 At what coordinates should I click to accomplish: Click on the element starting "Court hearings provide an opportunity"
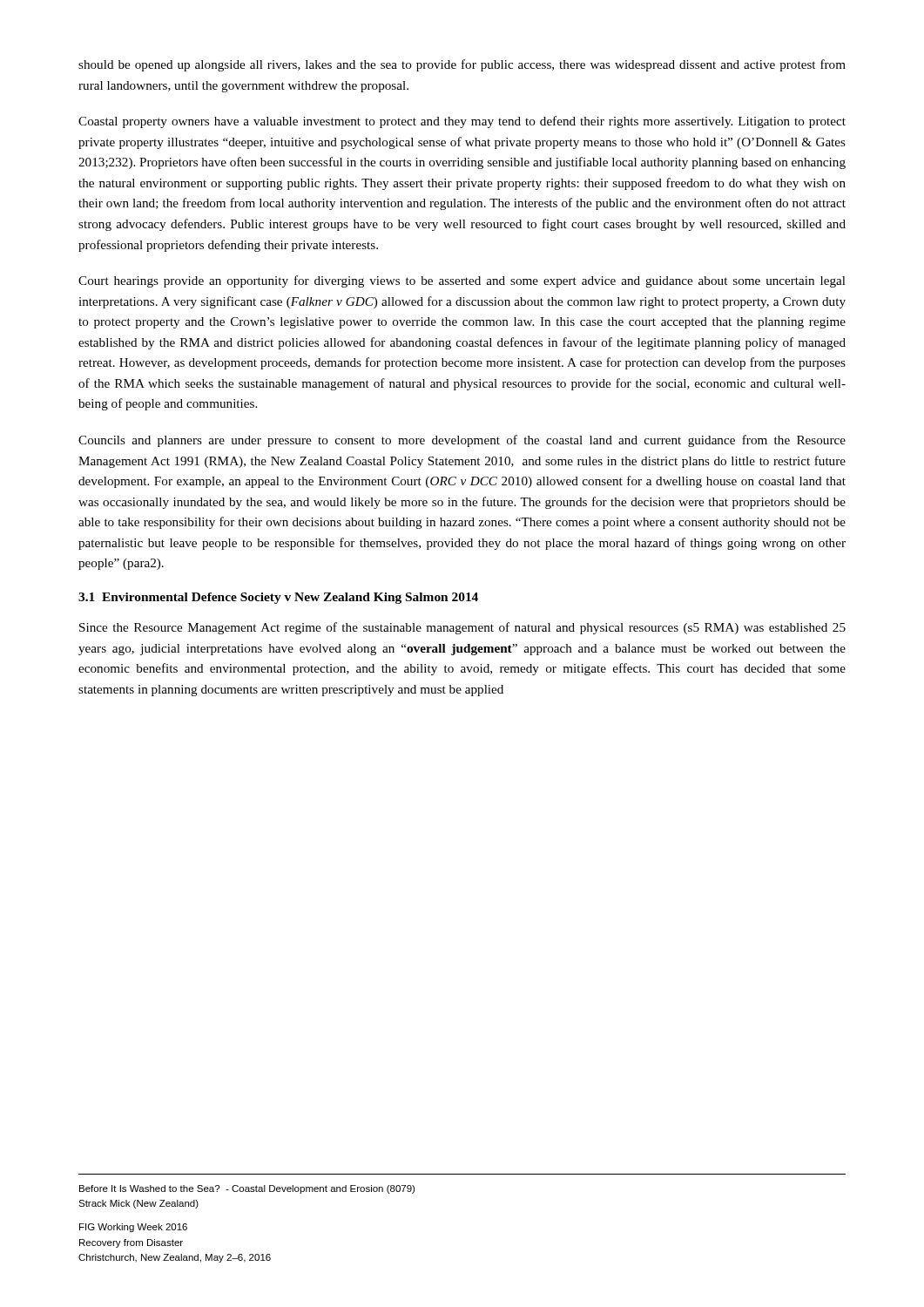pos(462,342)
